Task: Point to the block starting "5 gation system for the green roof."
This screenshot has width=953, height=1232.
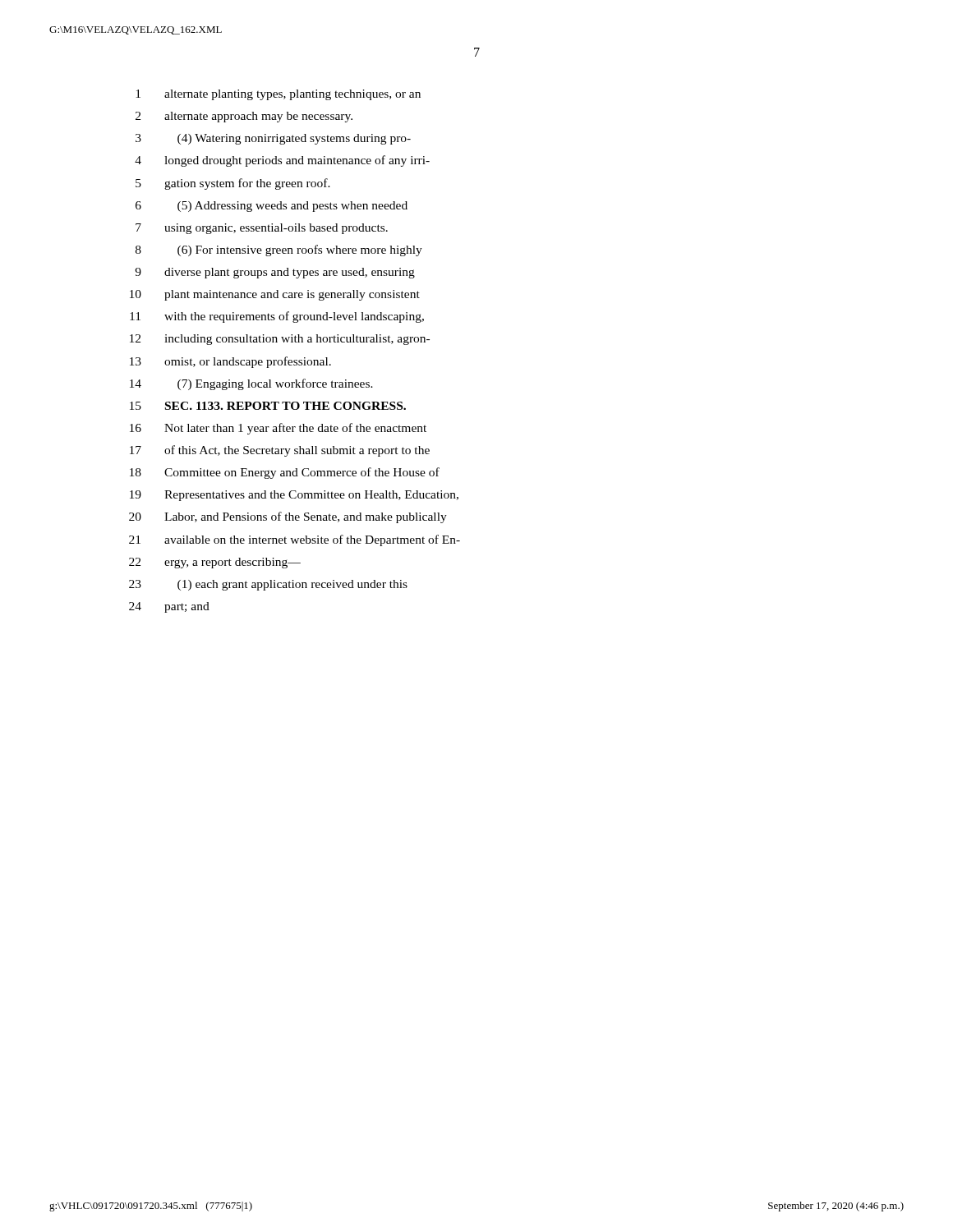Action: 233,184
